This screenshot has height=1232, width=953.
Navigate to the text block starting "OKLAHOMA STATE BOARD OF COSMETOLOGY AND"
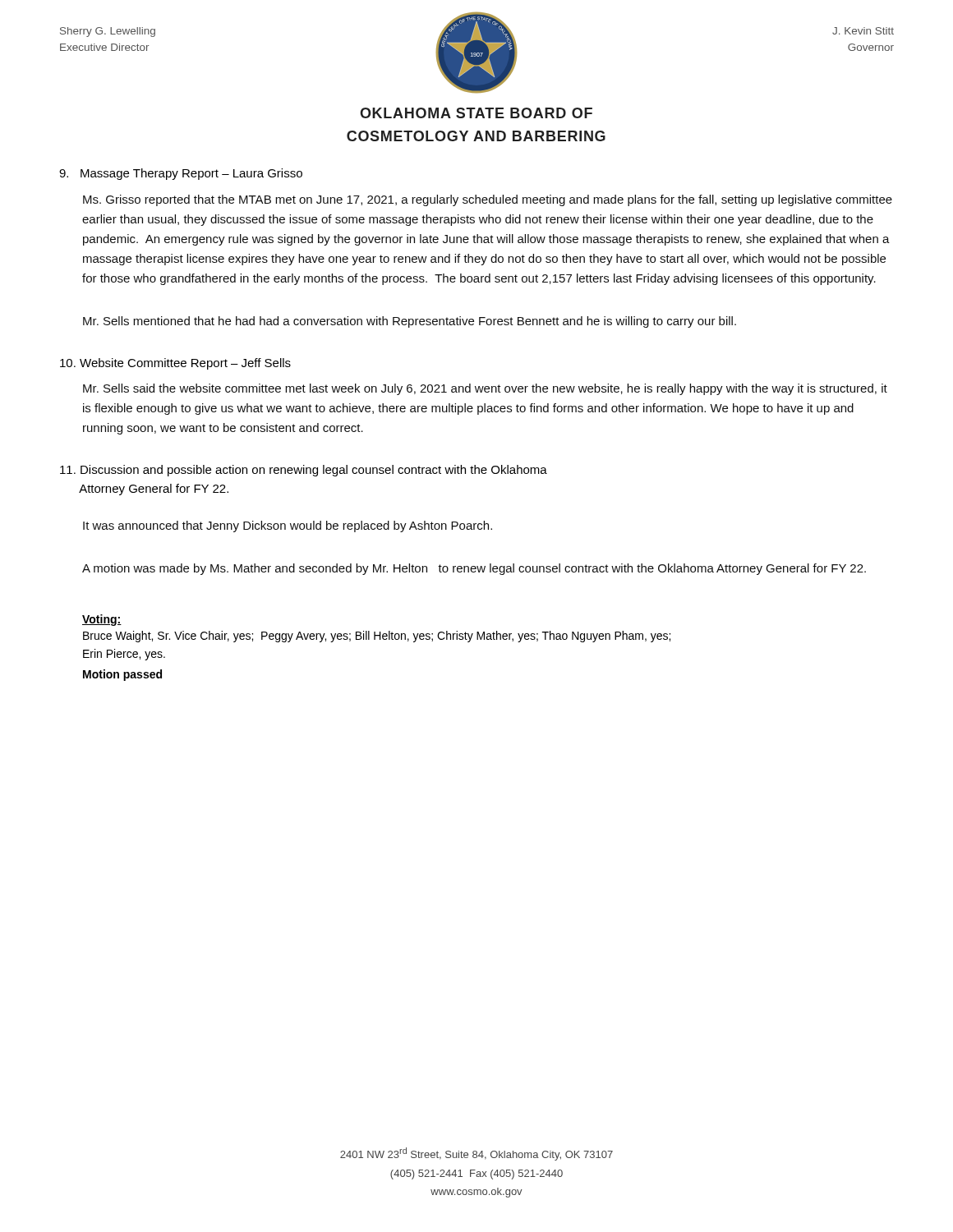pos(476,125)
